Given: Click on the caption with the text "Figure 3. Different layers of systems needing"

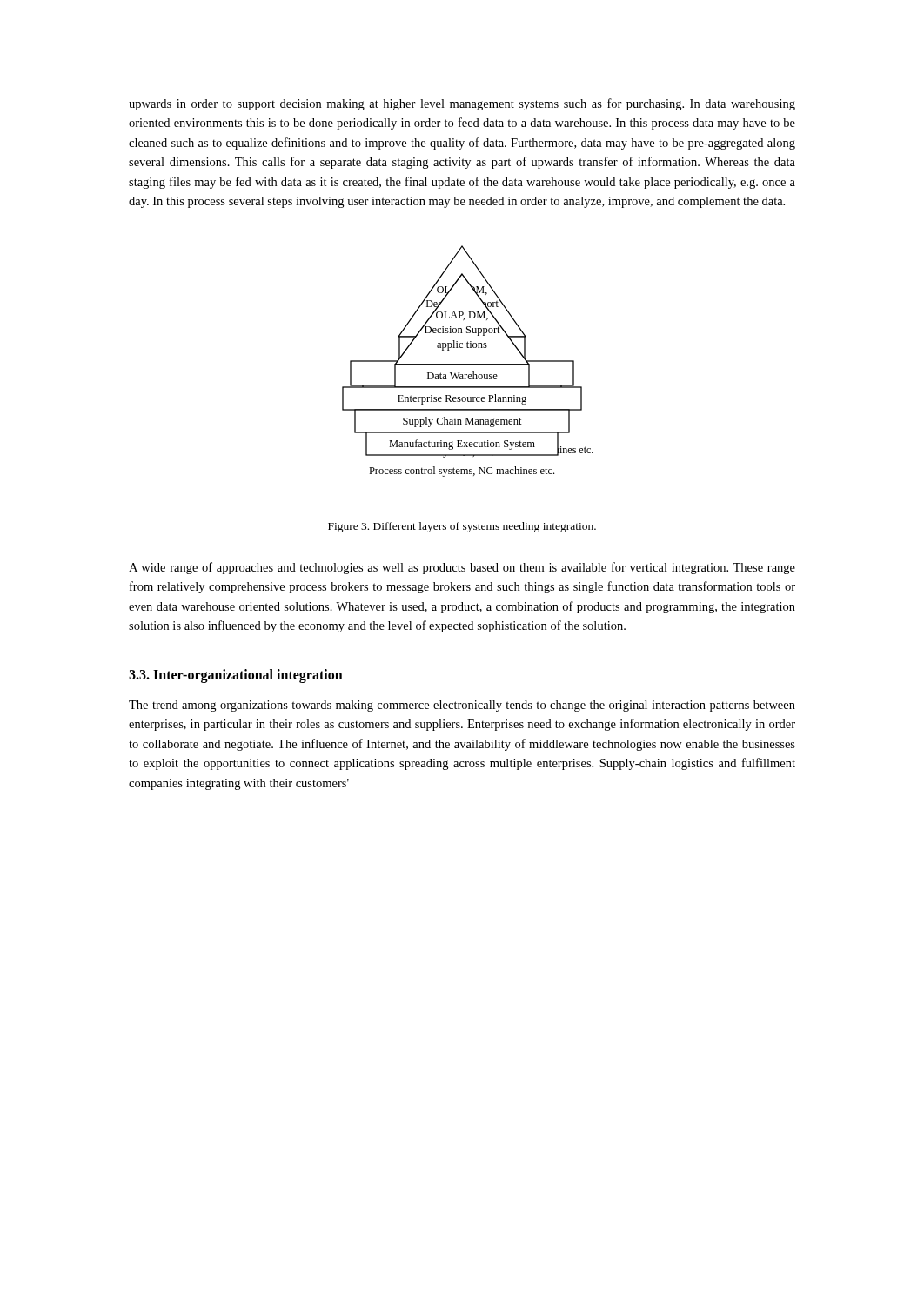Looking at the screenshot, I should [x=462, y=526].
